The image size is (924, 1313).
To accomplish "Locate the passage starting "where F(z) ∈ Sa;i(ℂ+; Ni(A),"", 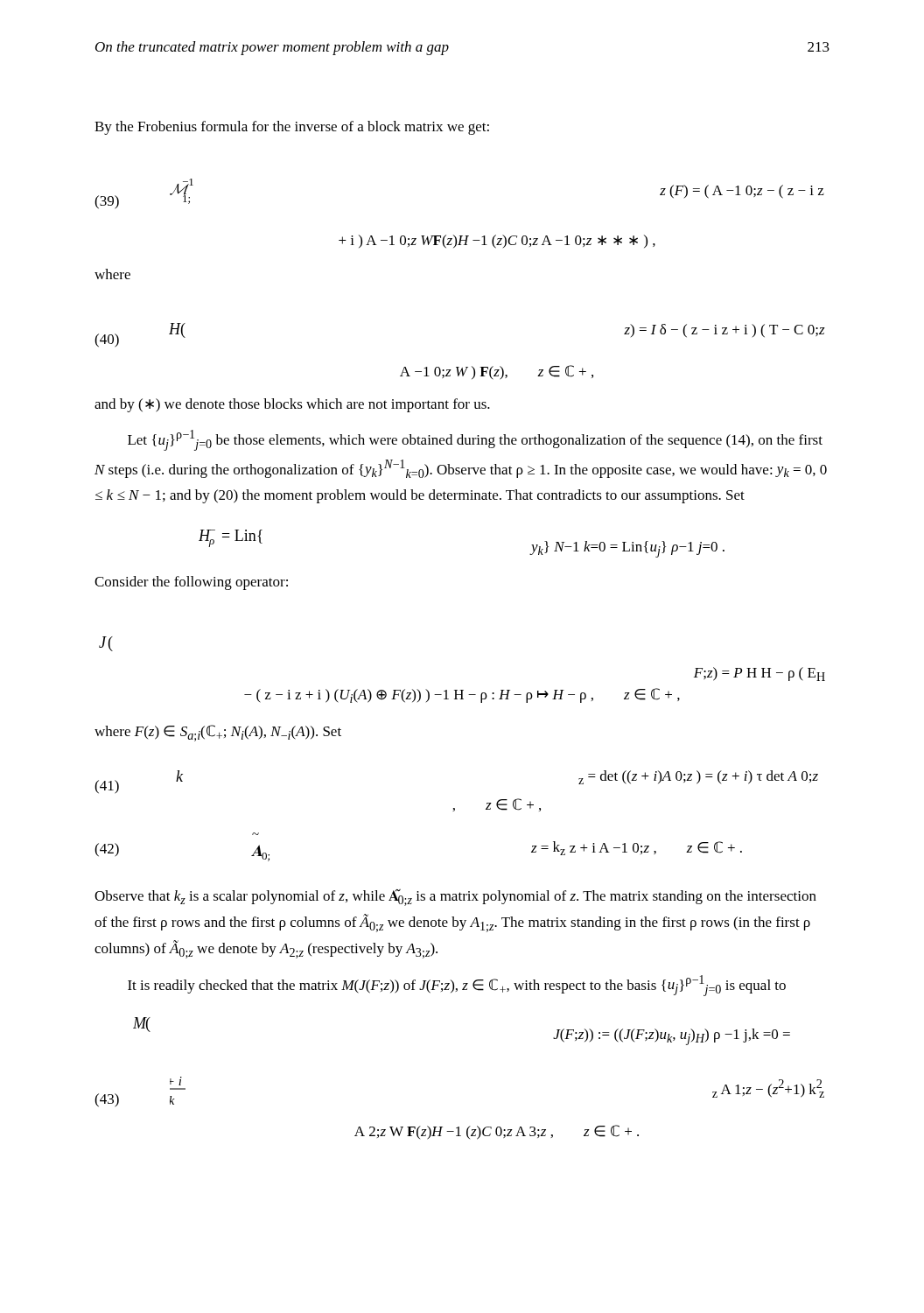I will pos(218,733).
